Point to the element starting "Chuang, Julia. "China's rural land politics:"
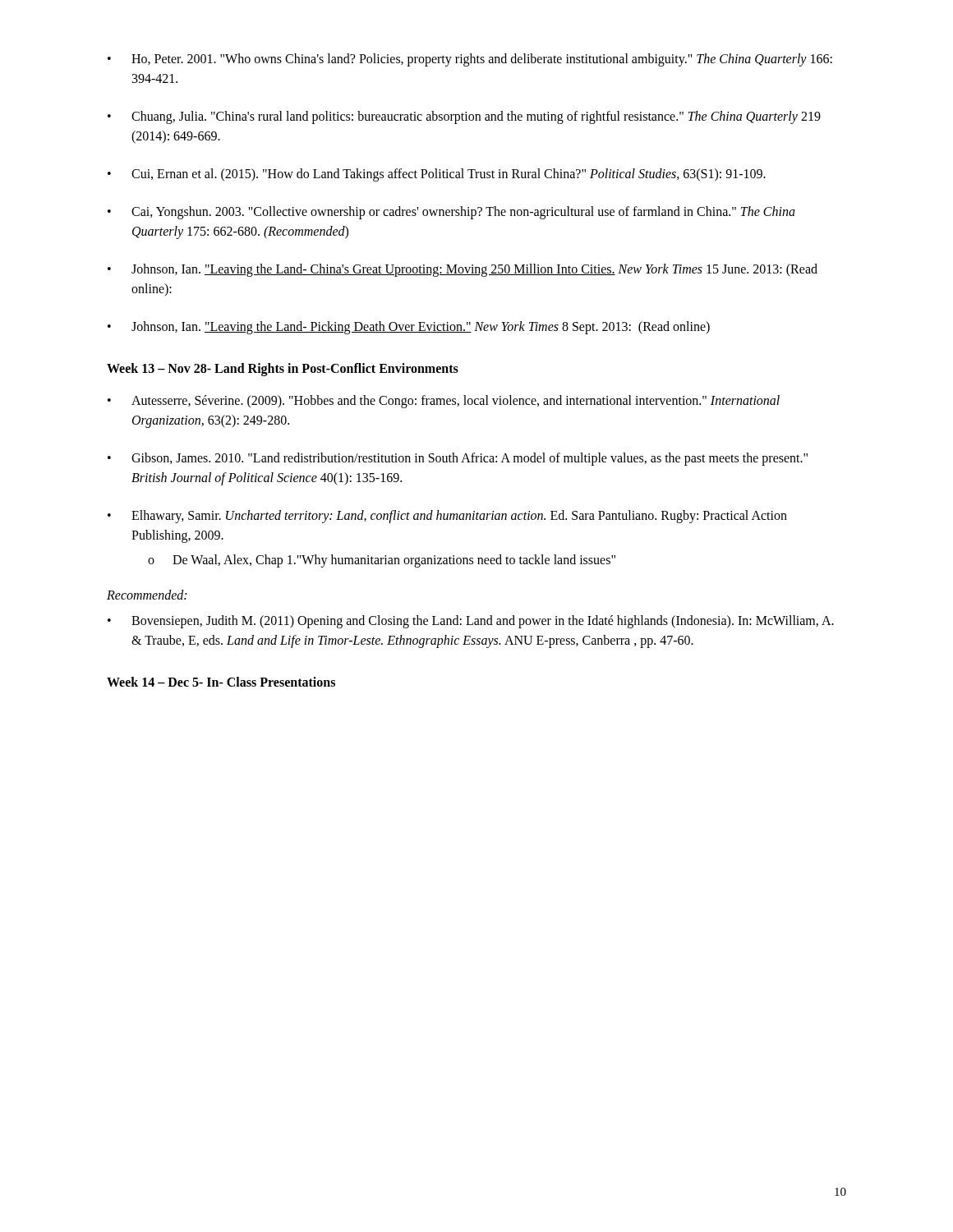 476,126
